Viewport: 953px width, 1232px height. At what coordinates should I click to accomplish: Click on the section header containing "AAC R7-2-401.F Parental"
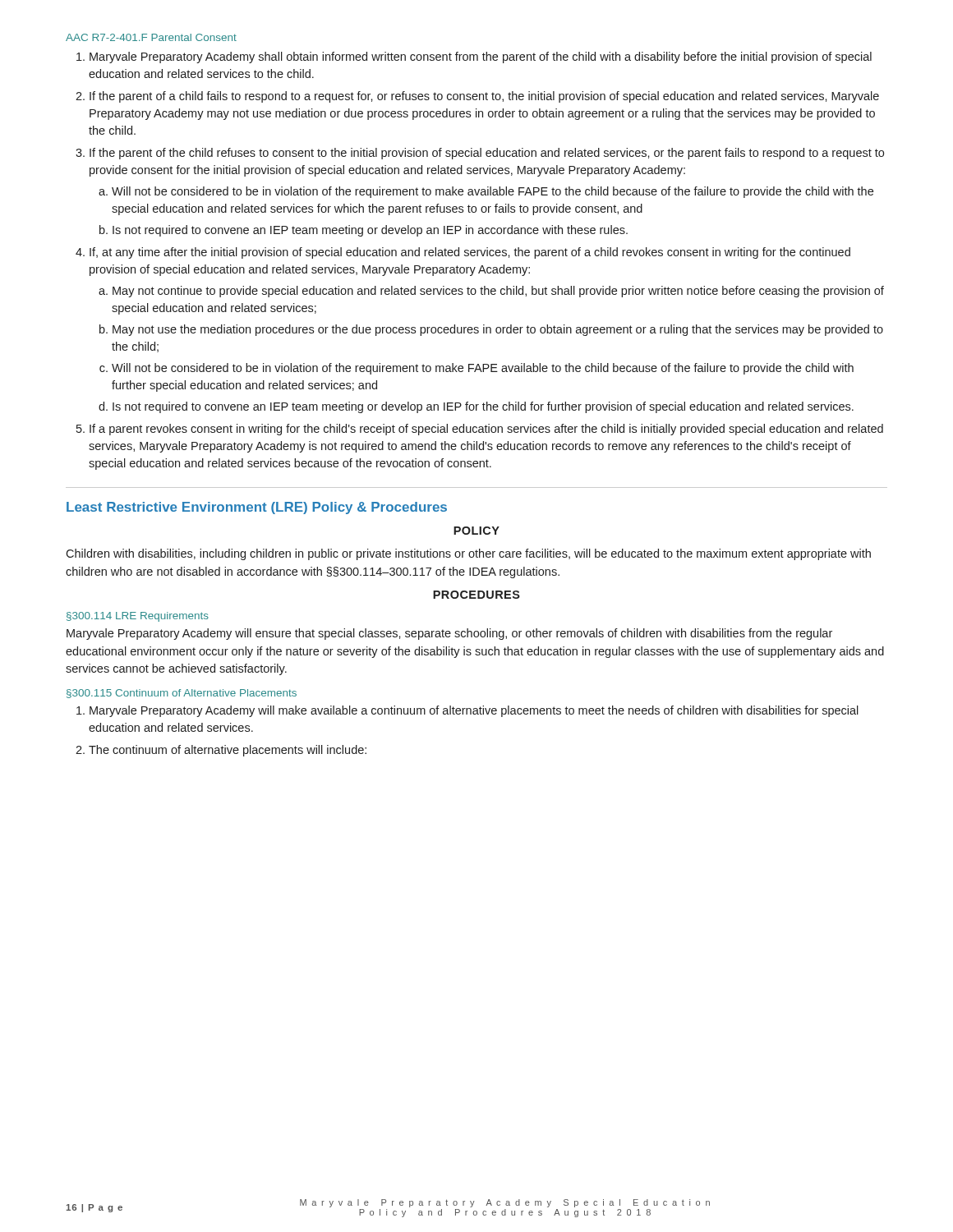(151, 37)
